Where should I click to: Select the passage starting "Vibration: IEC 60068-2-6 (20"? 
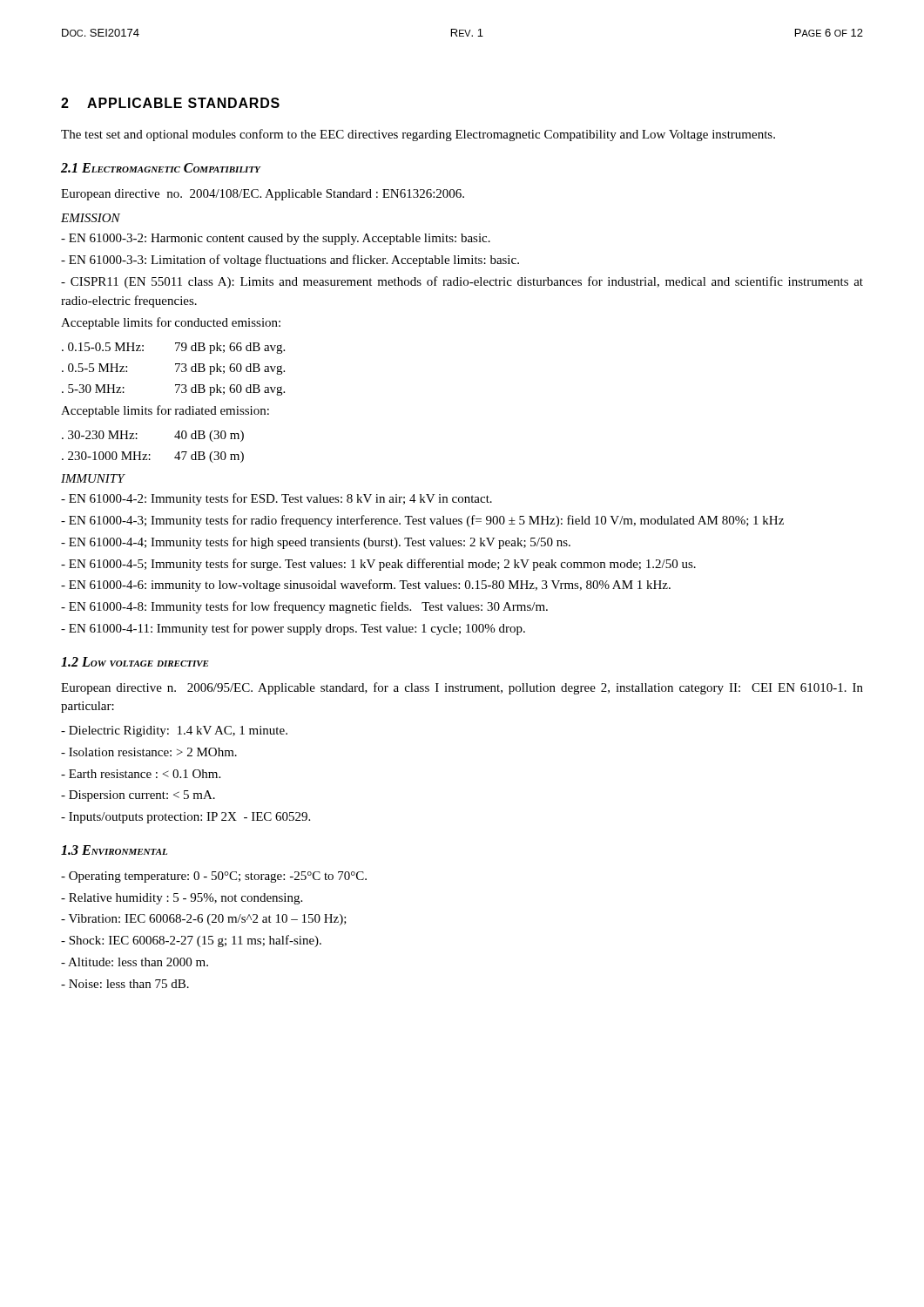204,919
